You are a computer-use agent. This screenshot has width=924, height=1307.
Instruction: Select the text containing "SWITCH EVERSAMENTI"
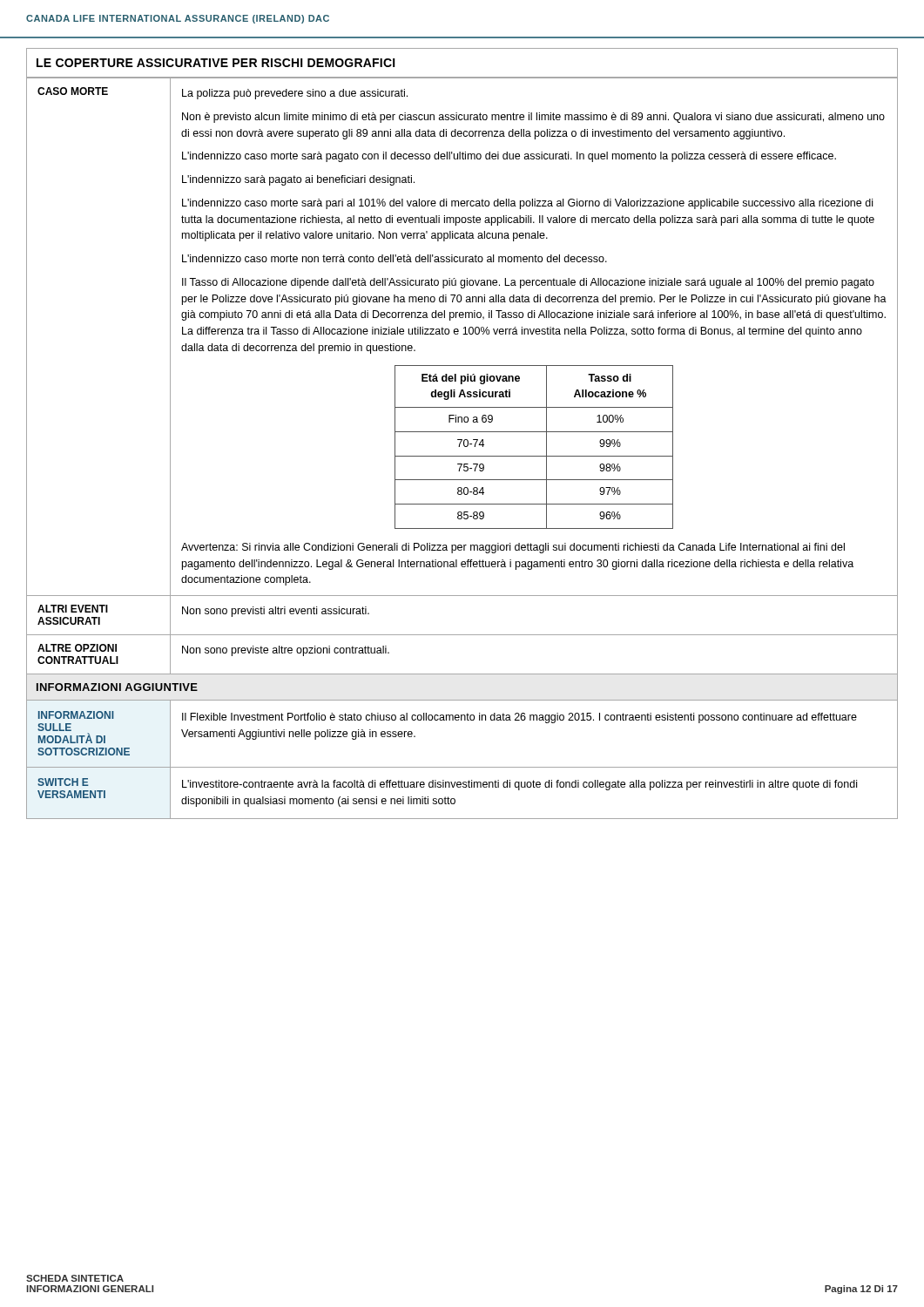72,789
